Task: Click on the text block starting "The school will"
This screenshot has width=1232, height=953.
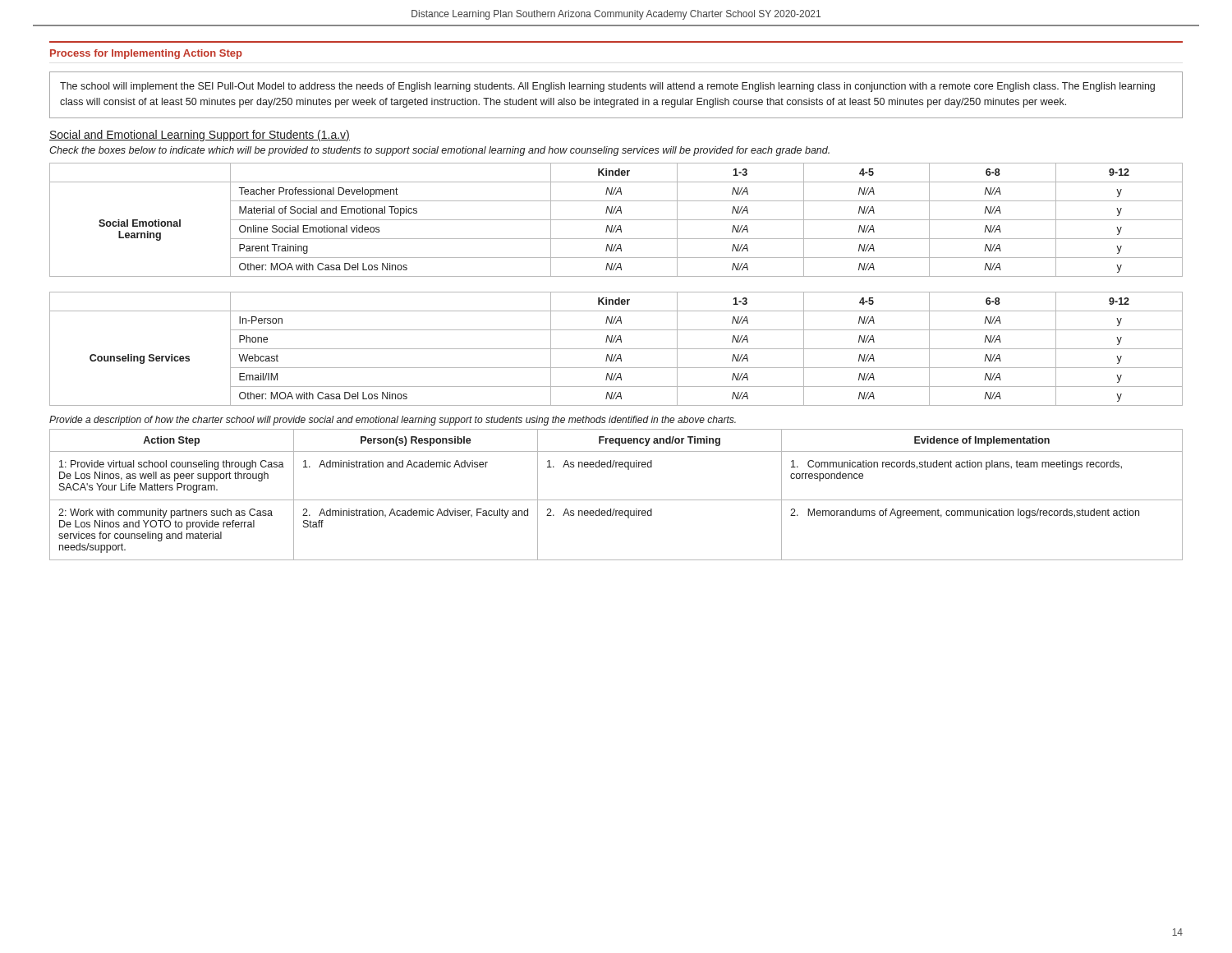Action: 608,94
